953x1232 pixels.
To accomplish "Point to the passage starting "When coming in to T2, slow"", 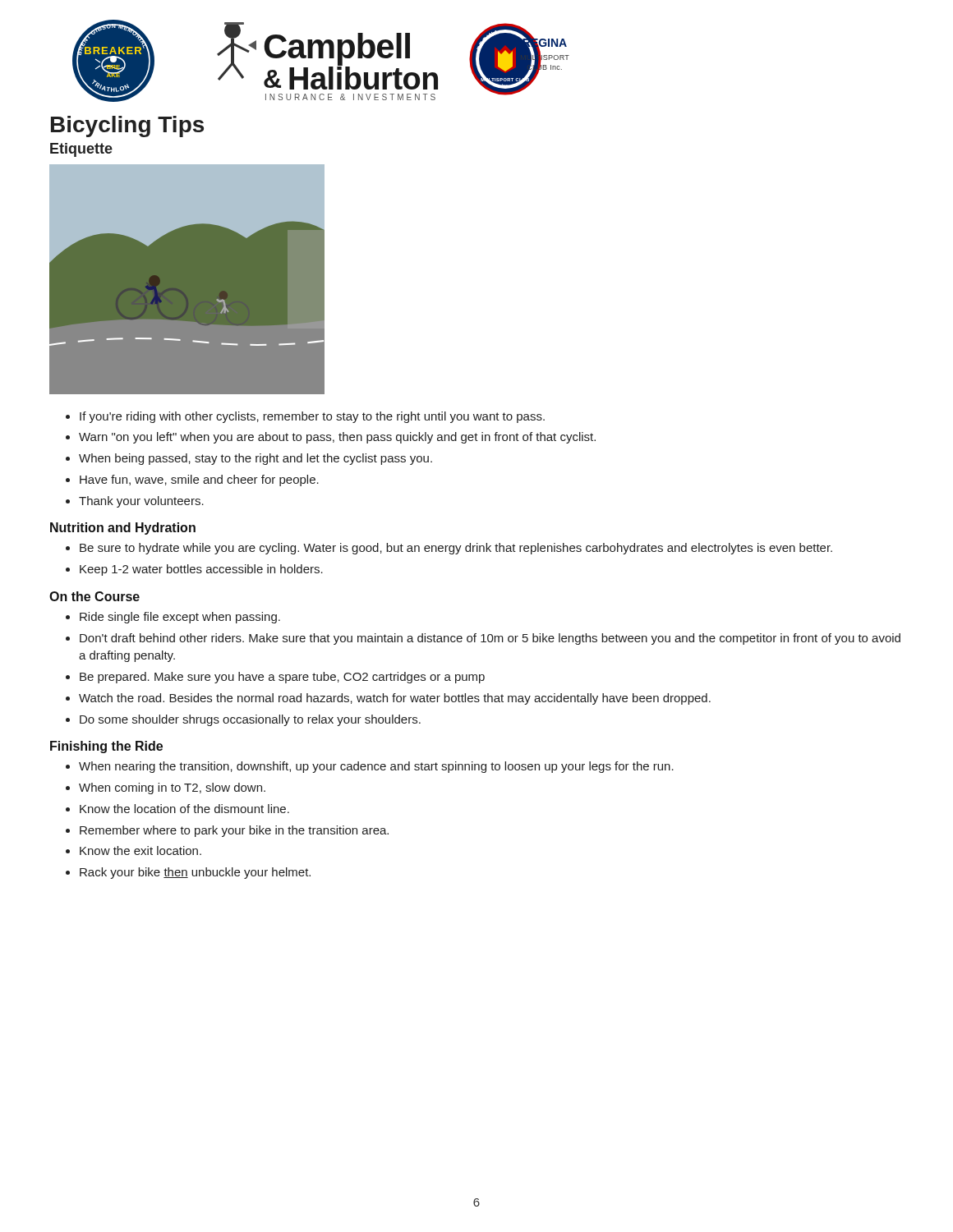I will (173, 787).
